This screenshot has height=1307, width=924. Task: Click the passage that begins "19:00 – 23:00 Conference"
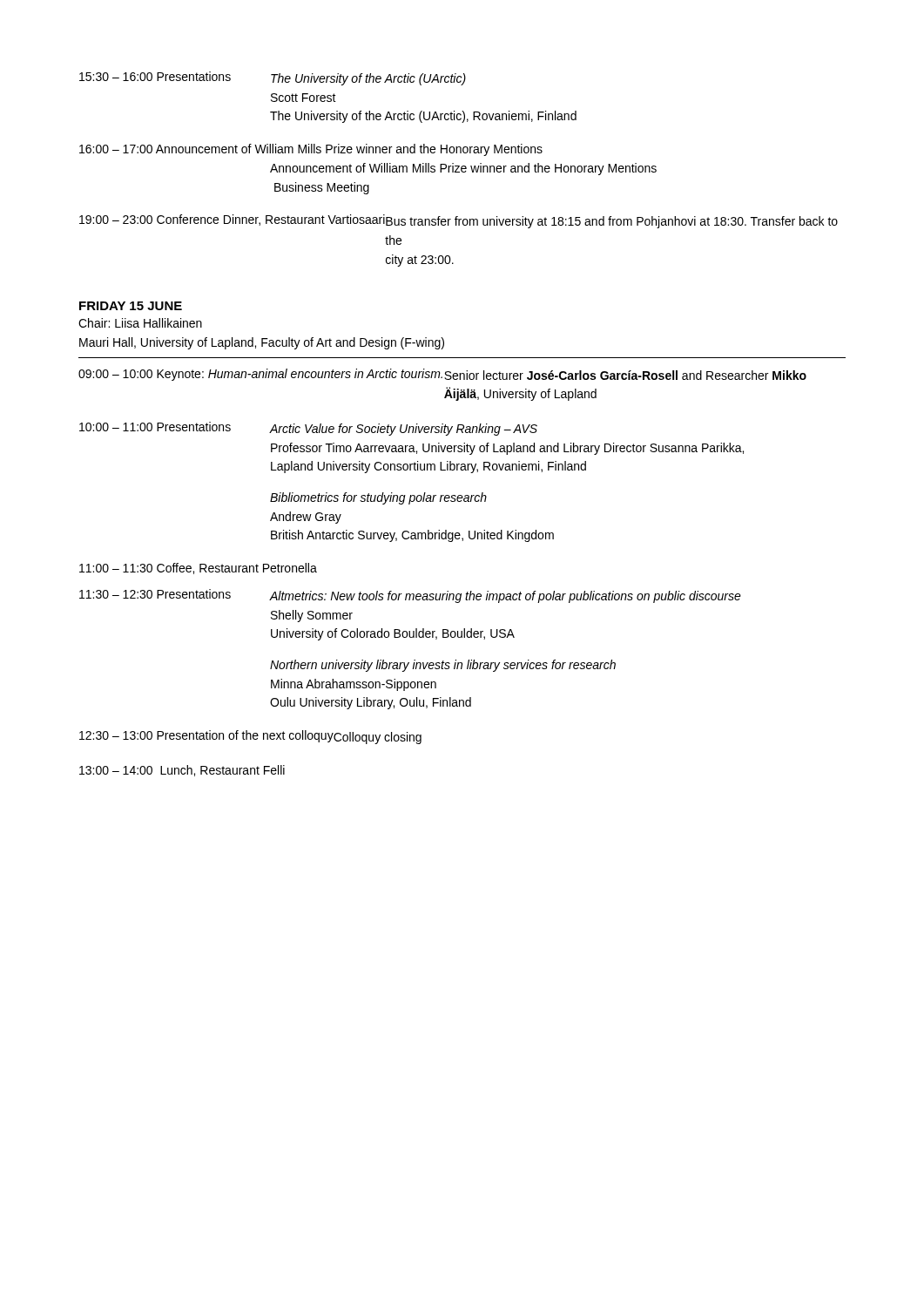point(459,221)
